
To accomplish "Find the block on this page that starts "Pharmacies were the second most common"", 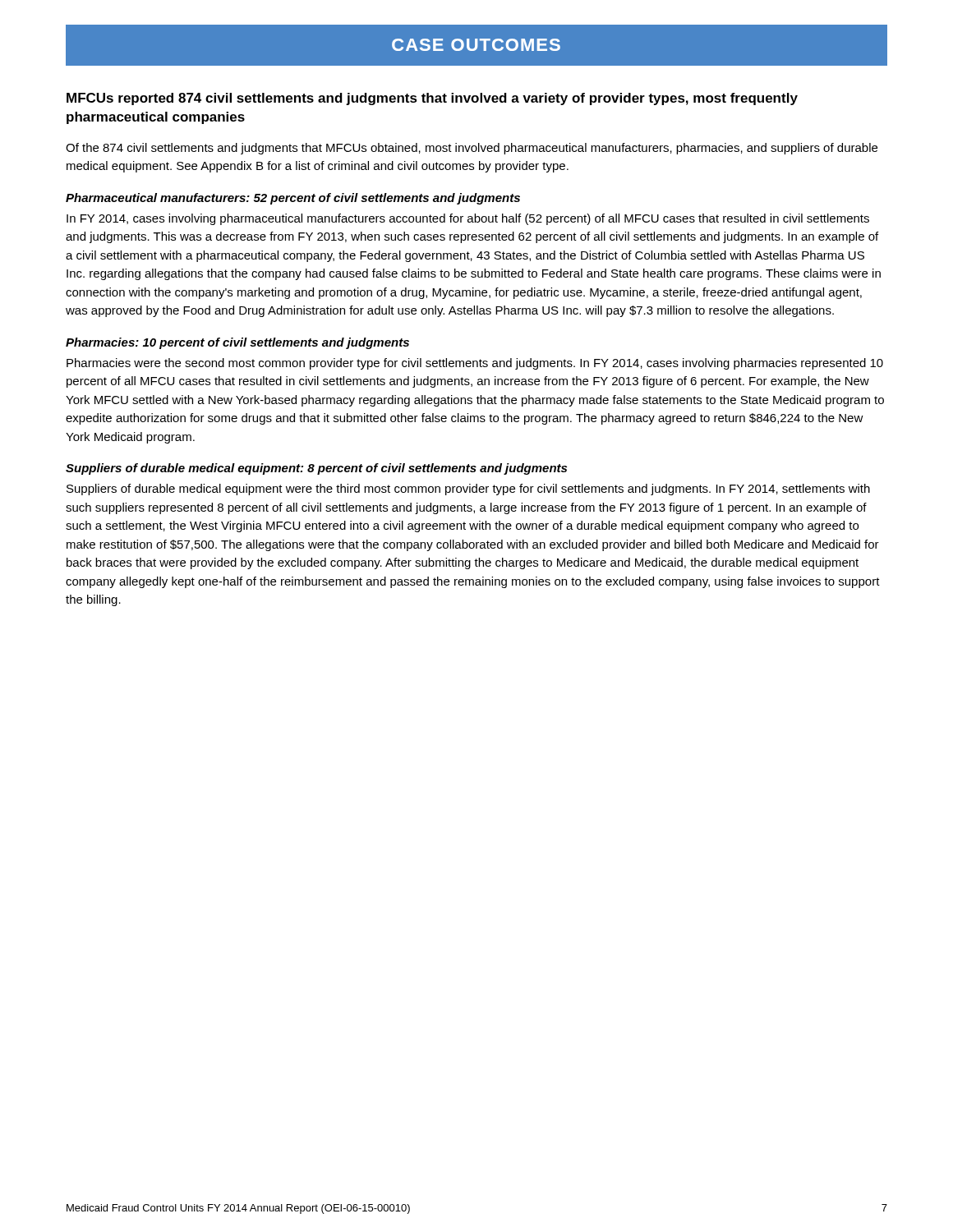I will [x=476, y=400].
